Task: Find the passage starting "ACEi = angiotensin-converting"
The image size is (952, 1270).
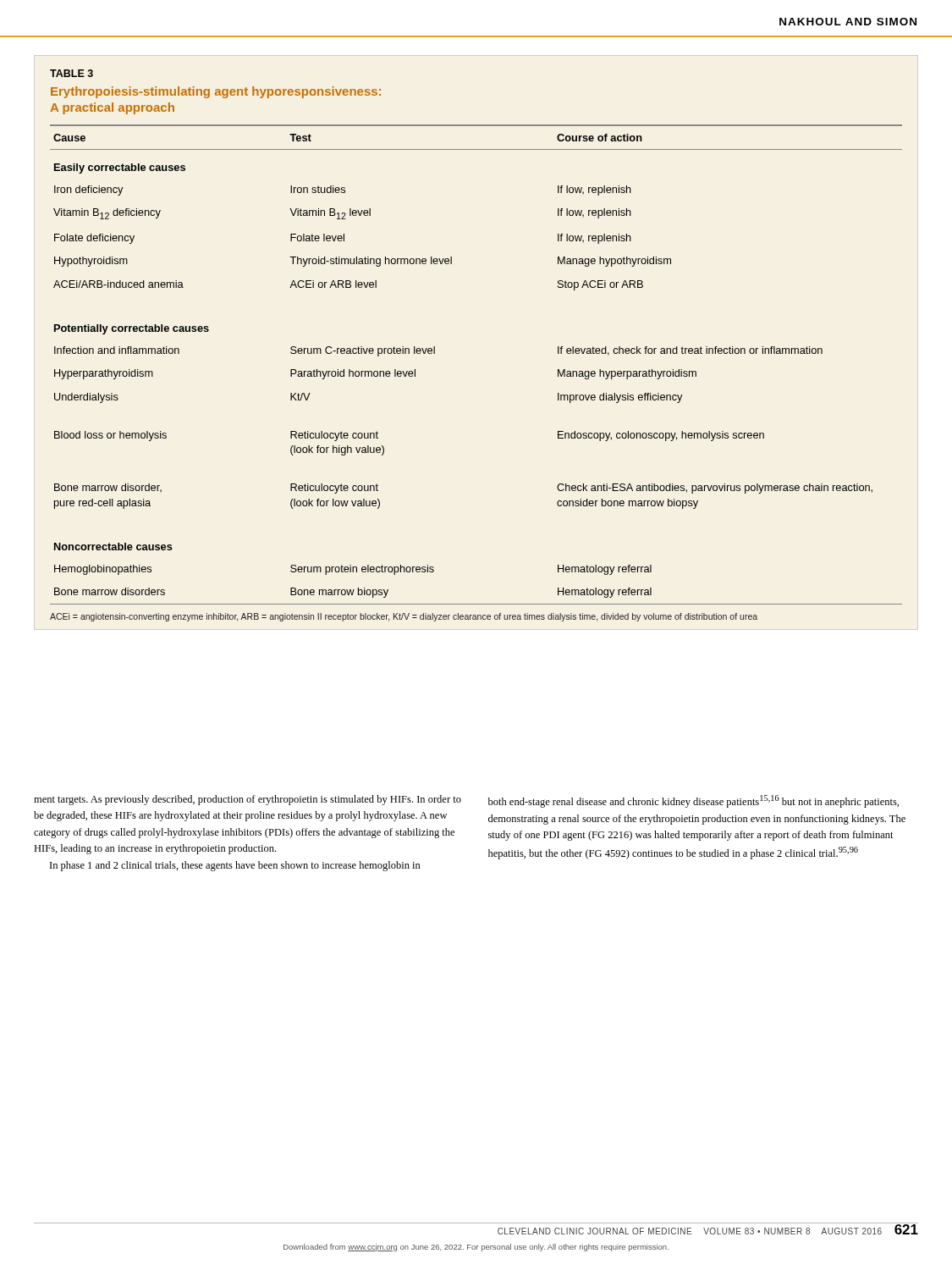Action: (404, 616)
